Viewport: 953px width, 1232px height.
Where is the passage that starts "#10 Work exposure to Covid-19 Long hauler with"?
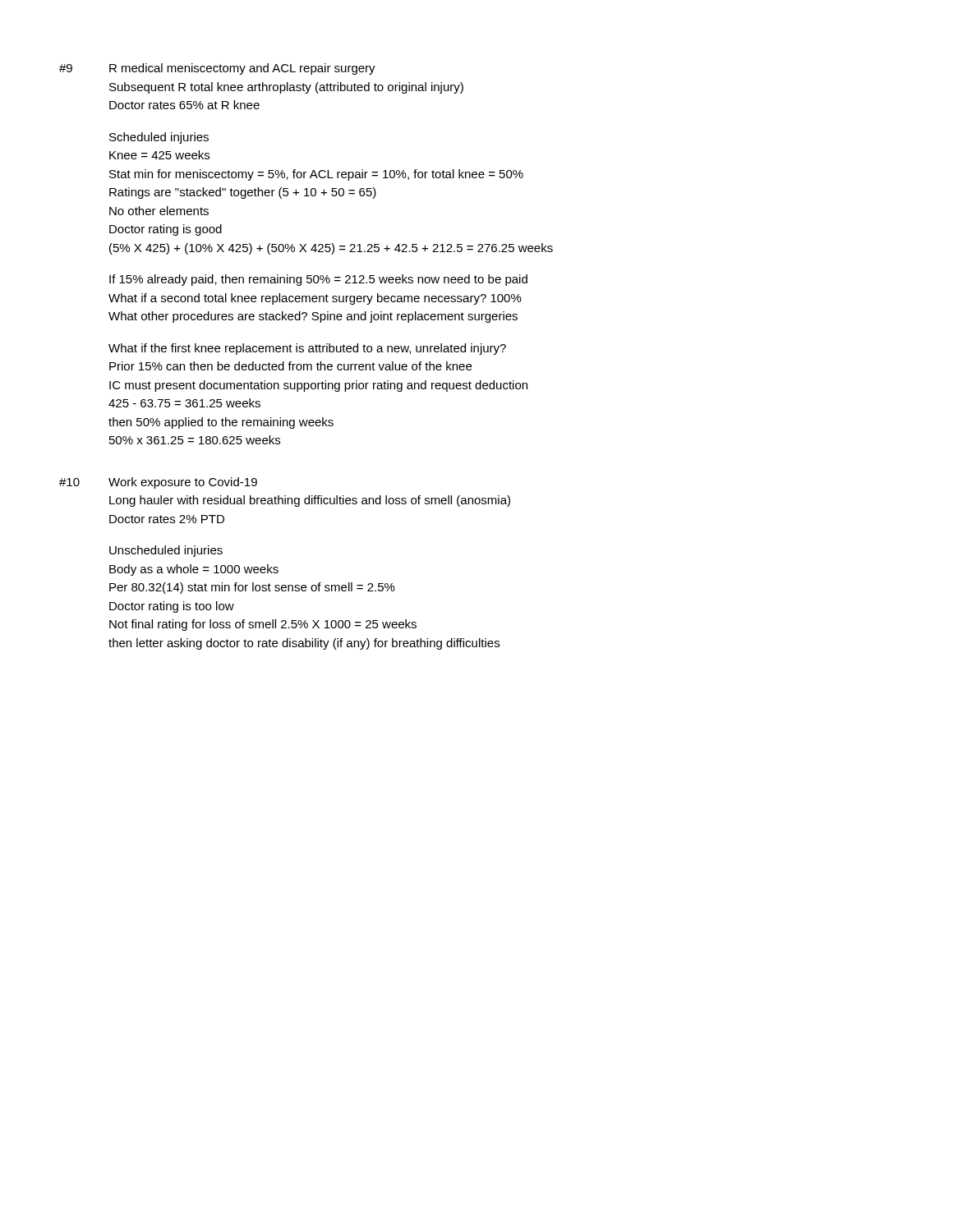158,483
